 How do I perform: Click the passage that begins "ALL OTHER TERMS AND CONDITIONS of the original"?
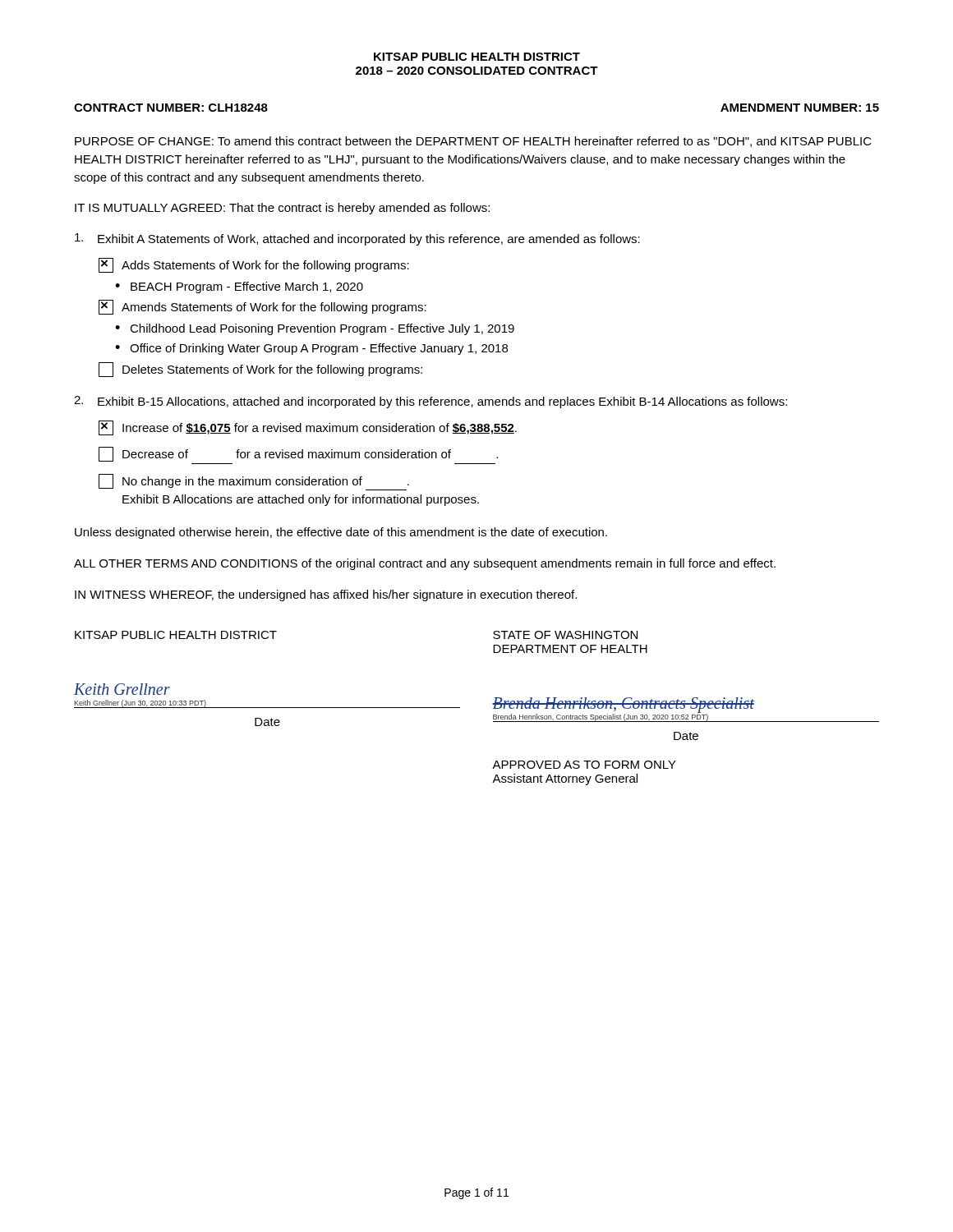pyautogui.click(x=425, y=563)
